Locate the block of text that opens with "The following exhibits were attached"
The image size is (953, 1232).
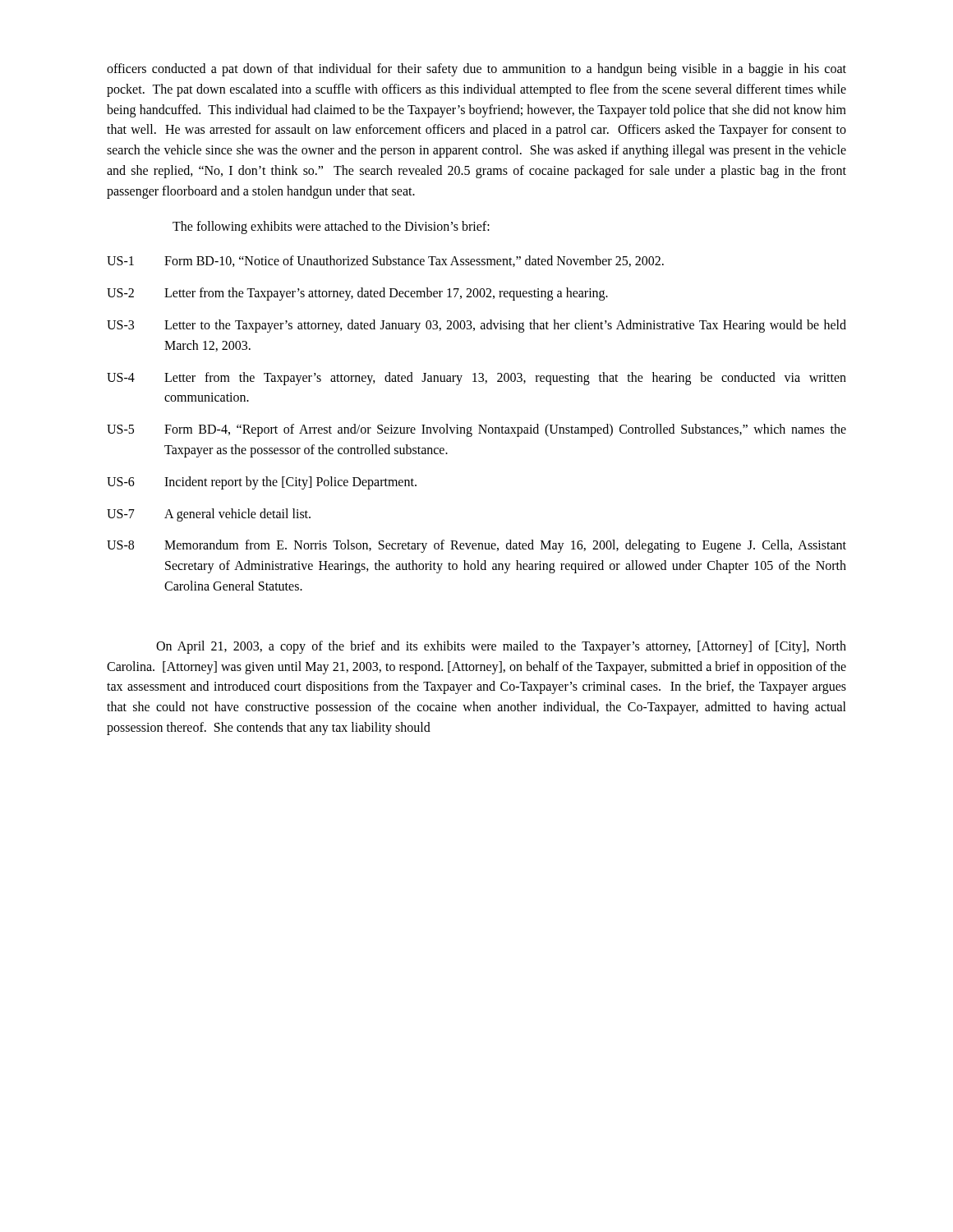coord(331,226)
